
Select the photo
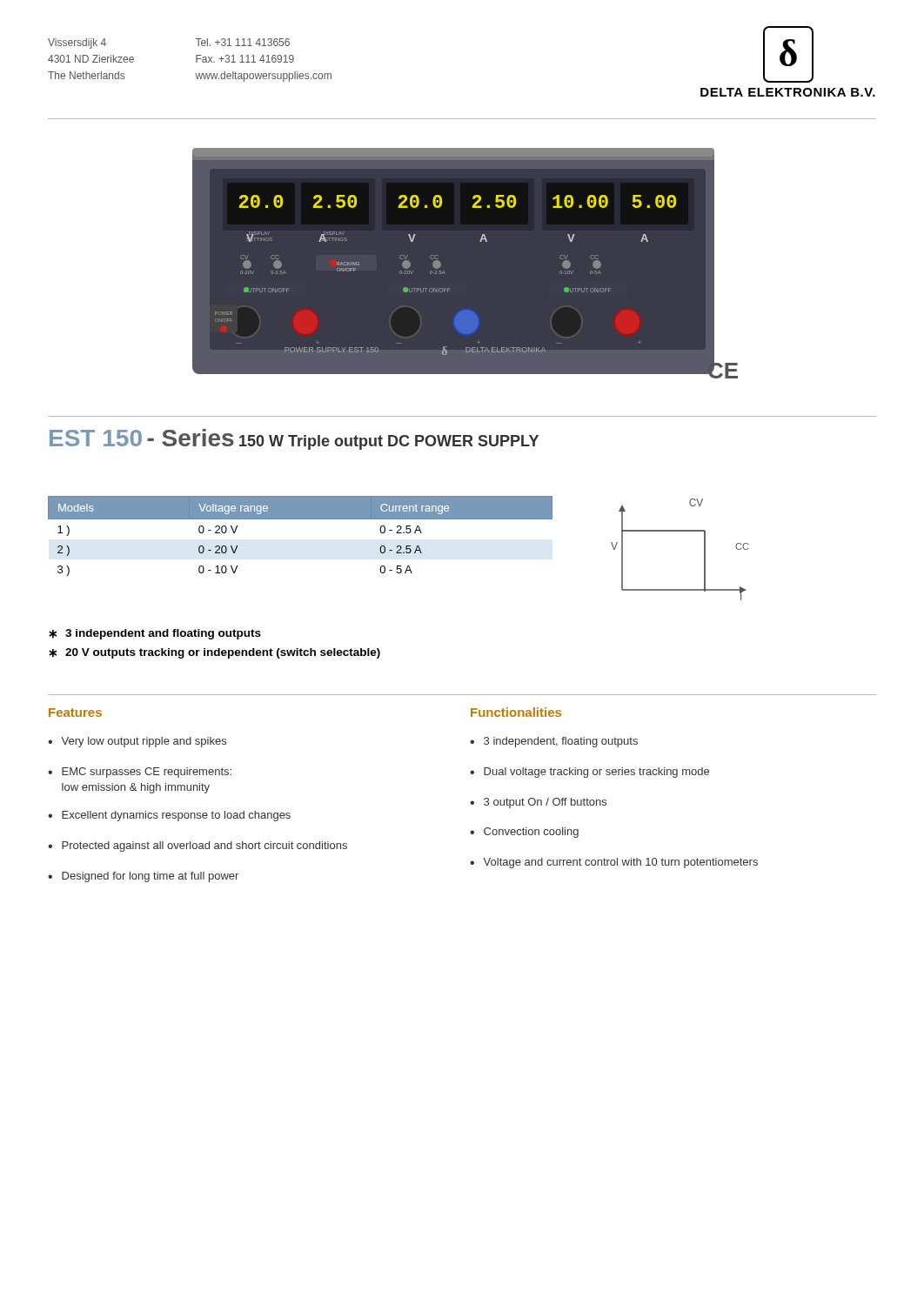pos(462,261)
